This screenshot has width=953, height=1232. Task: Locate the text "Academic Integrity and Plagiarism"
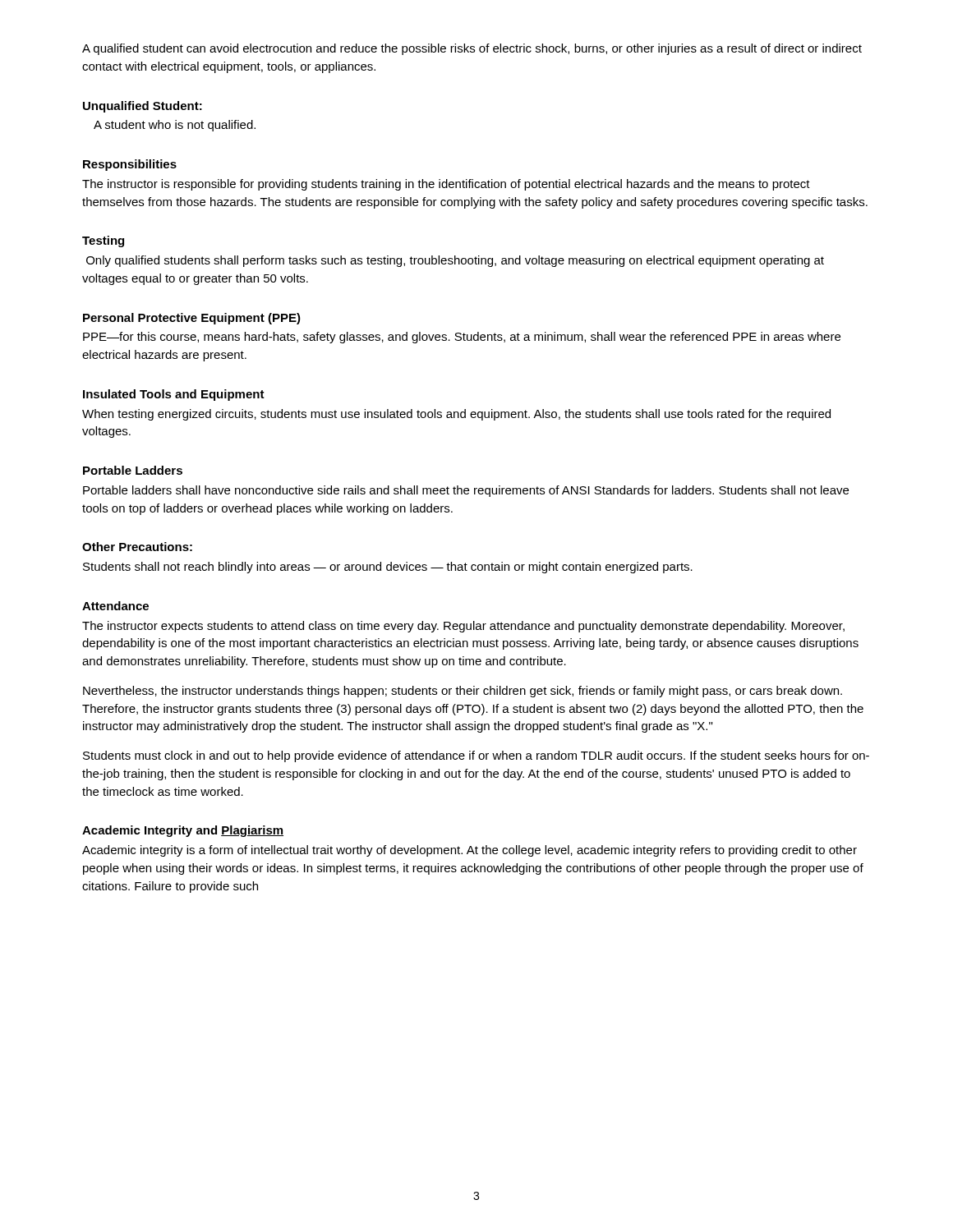click(x=183, y=830)
